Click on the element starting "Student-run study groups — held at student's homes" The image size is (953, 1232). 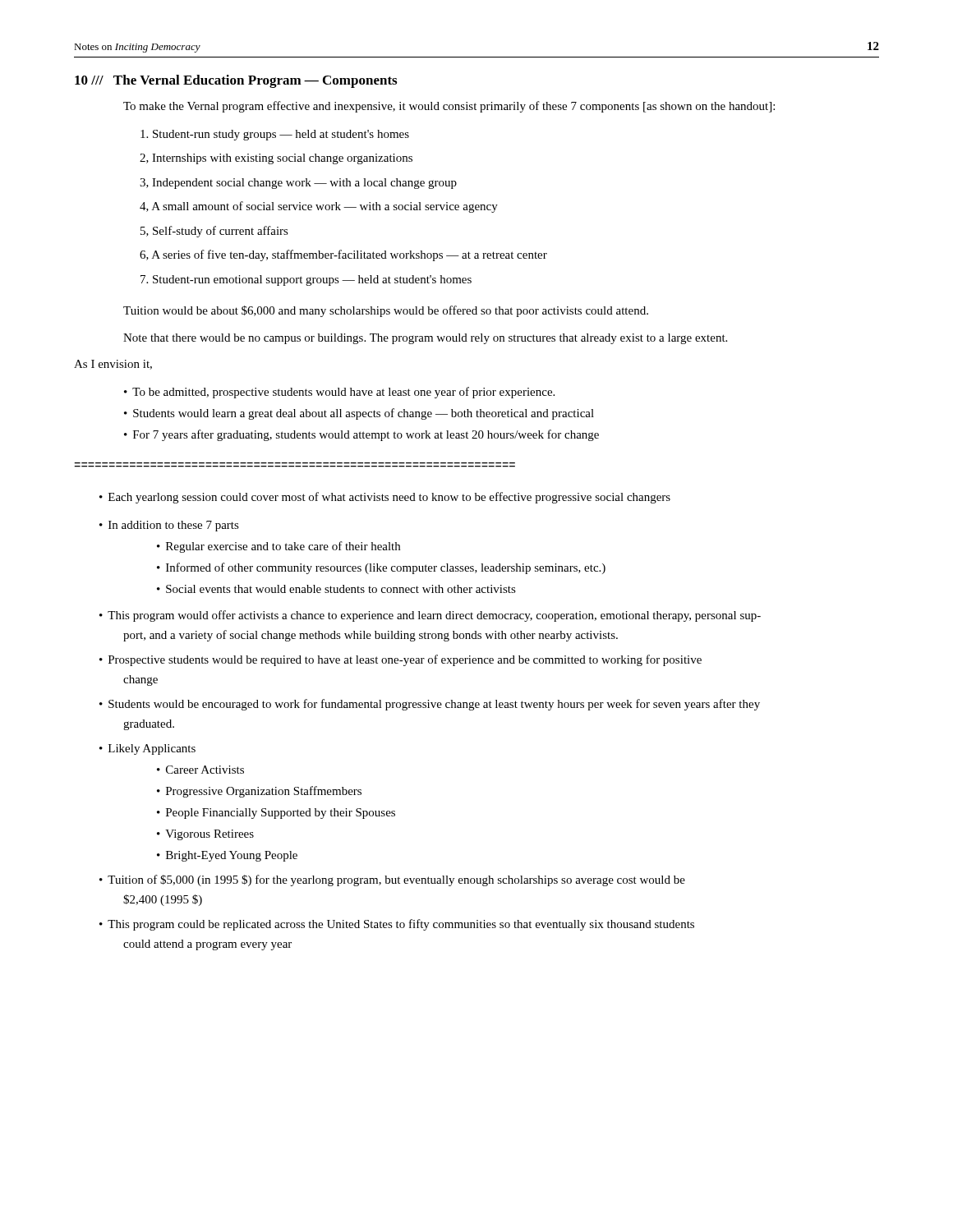click(x=274, y=133)
